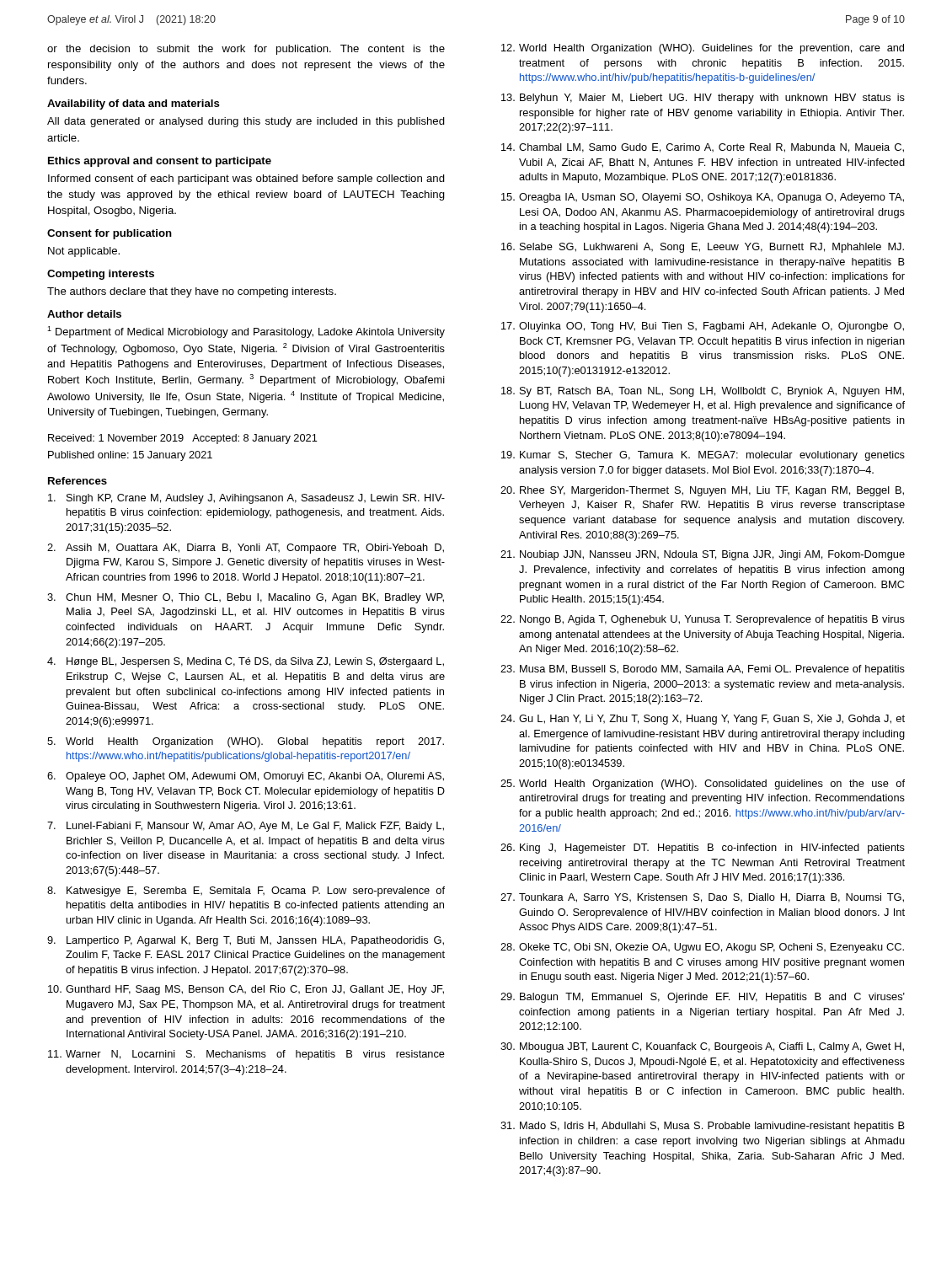This screenshot has width=952, height=1264.
Task: Where is the passage that starts "7. Lunel-Fabiani F, Mansour W, Amar AO, Aye"?
Action: click(246, 848)
